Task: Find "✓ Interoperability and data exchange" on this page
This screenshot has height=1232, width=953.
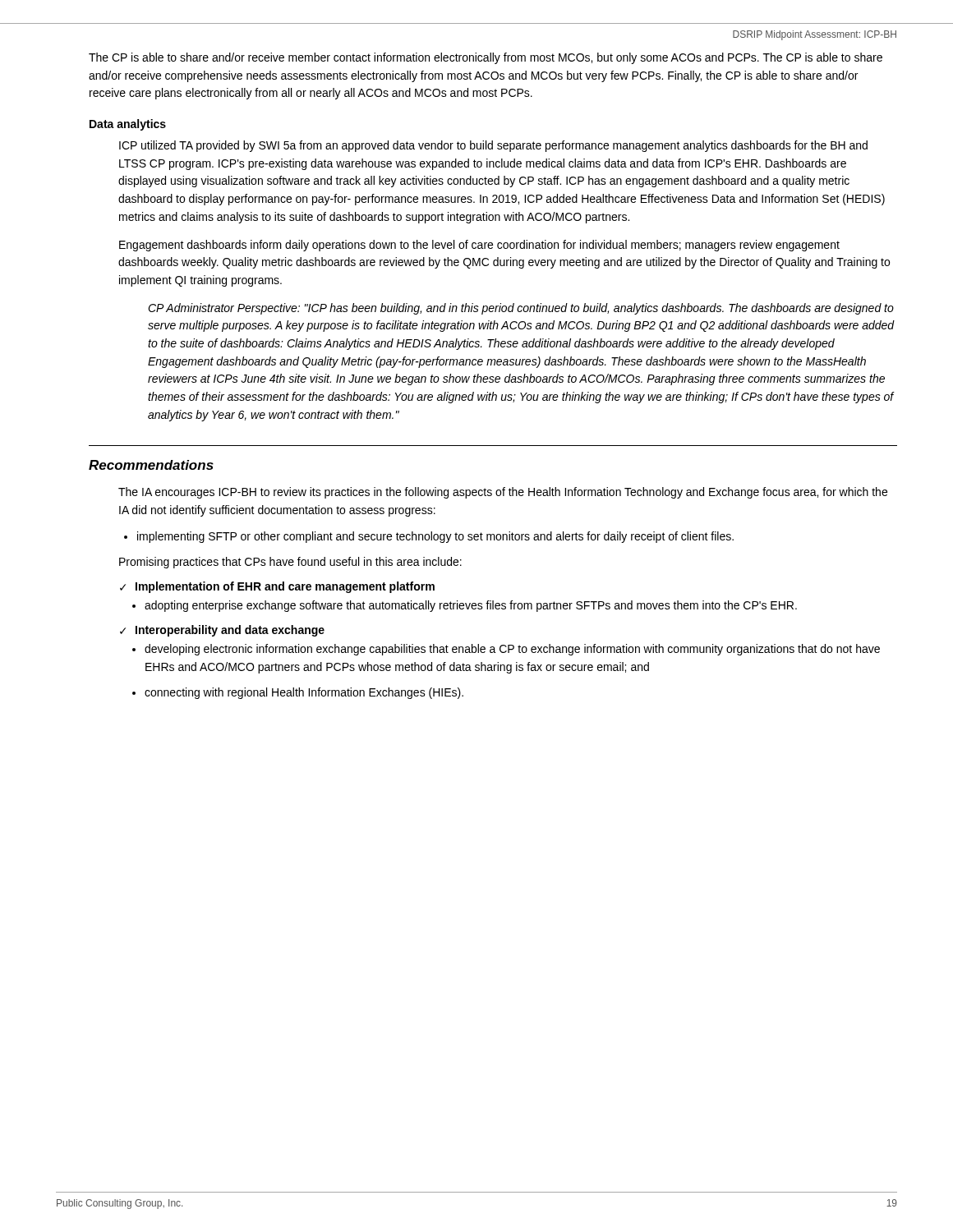Action: point(221,630)
